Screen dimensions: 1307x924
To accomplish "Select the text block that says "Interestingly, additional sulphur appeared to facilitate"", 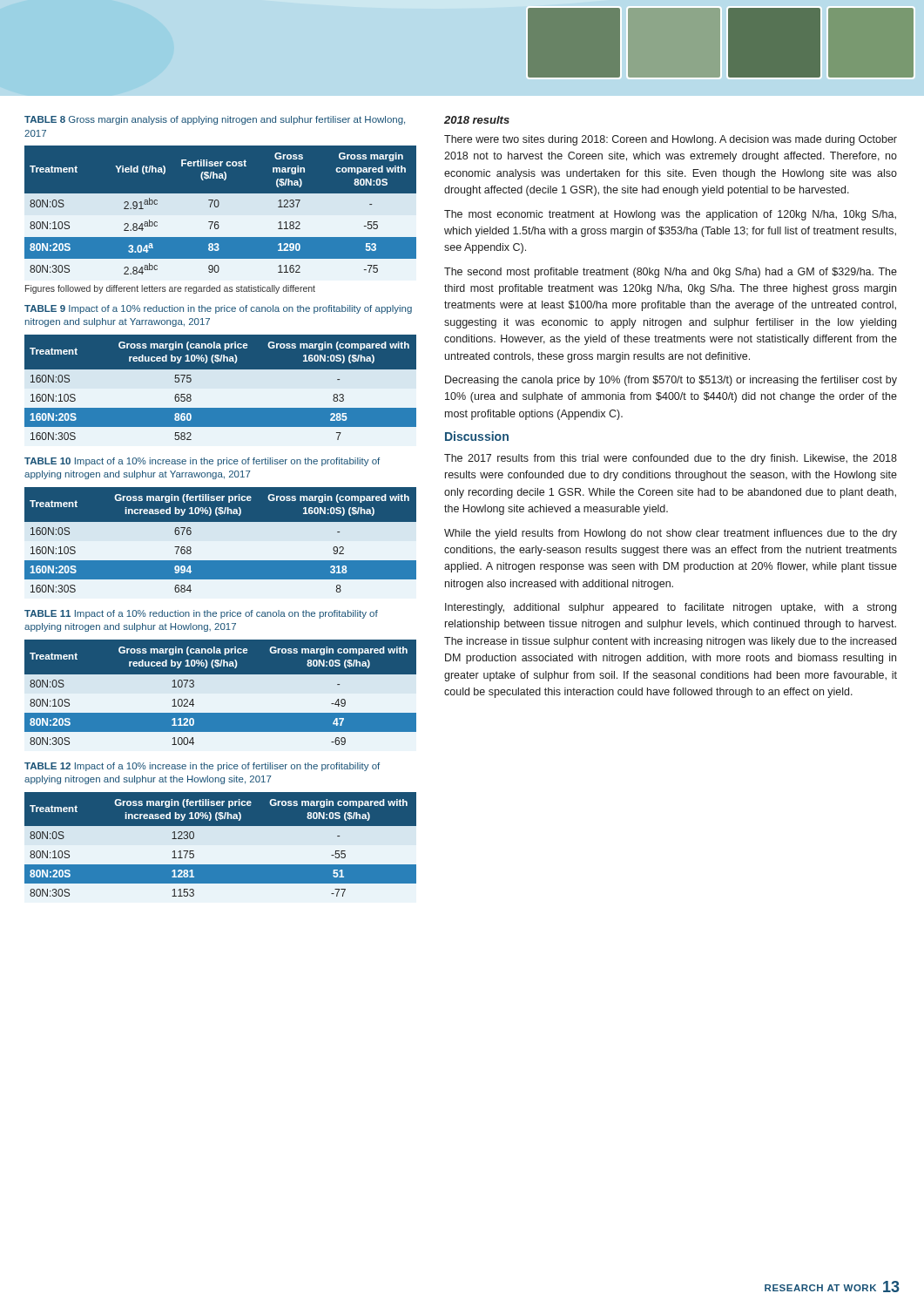I will [671, 650].
